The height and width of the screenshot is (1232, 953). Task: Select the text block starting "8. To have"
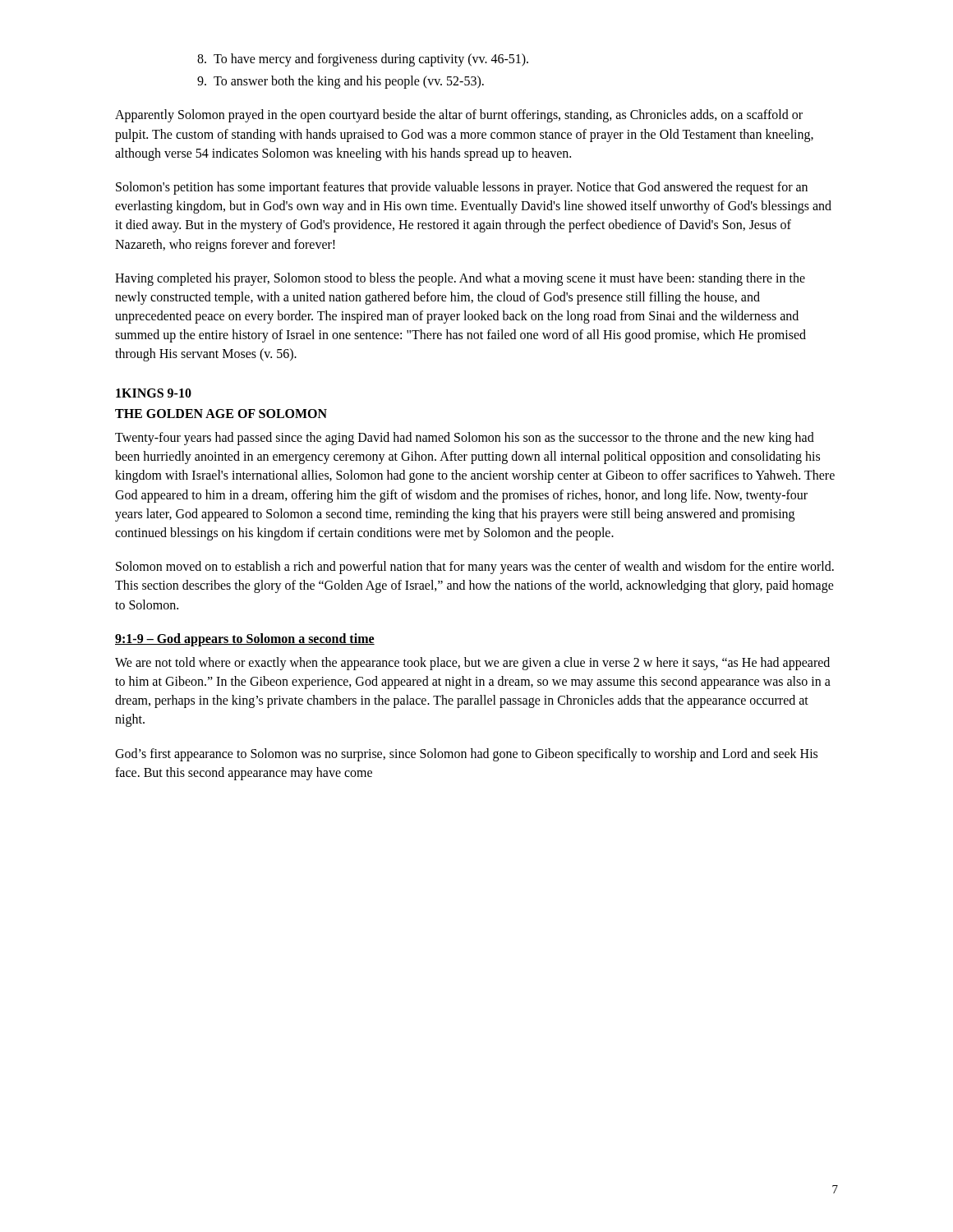355,59
